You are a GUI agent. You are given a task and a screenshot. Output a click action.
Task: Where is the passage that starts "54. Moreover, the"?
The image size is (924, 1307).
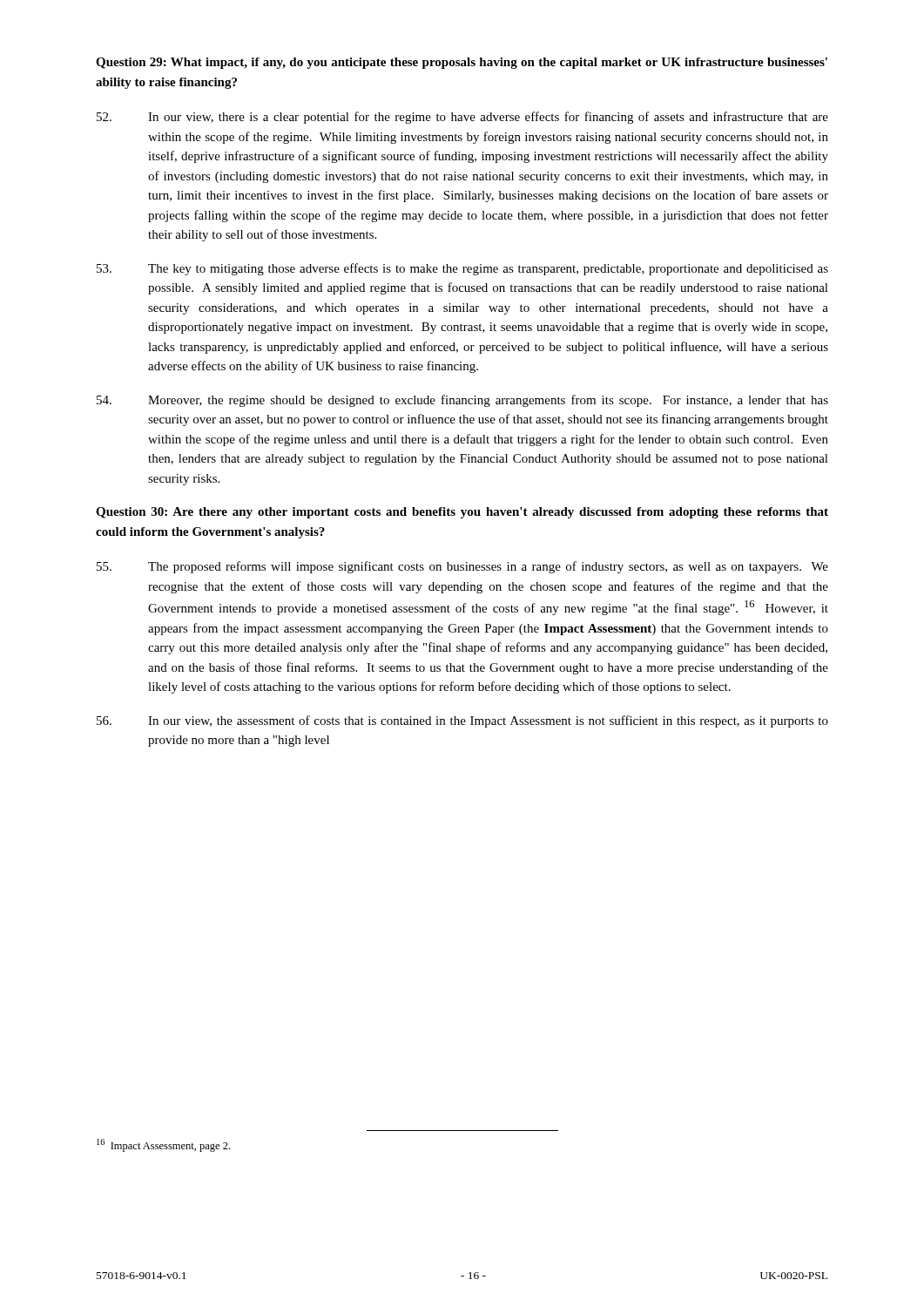pos(462,439)
